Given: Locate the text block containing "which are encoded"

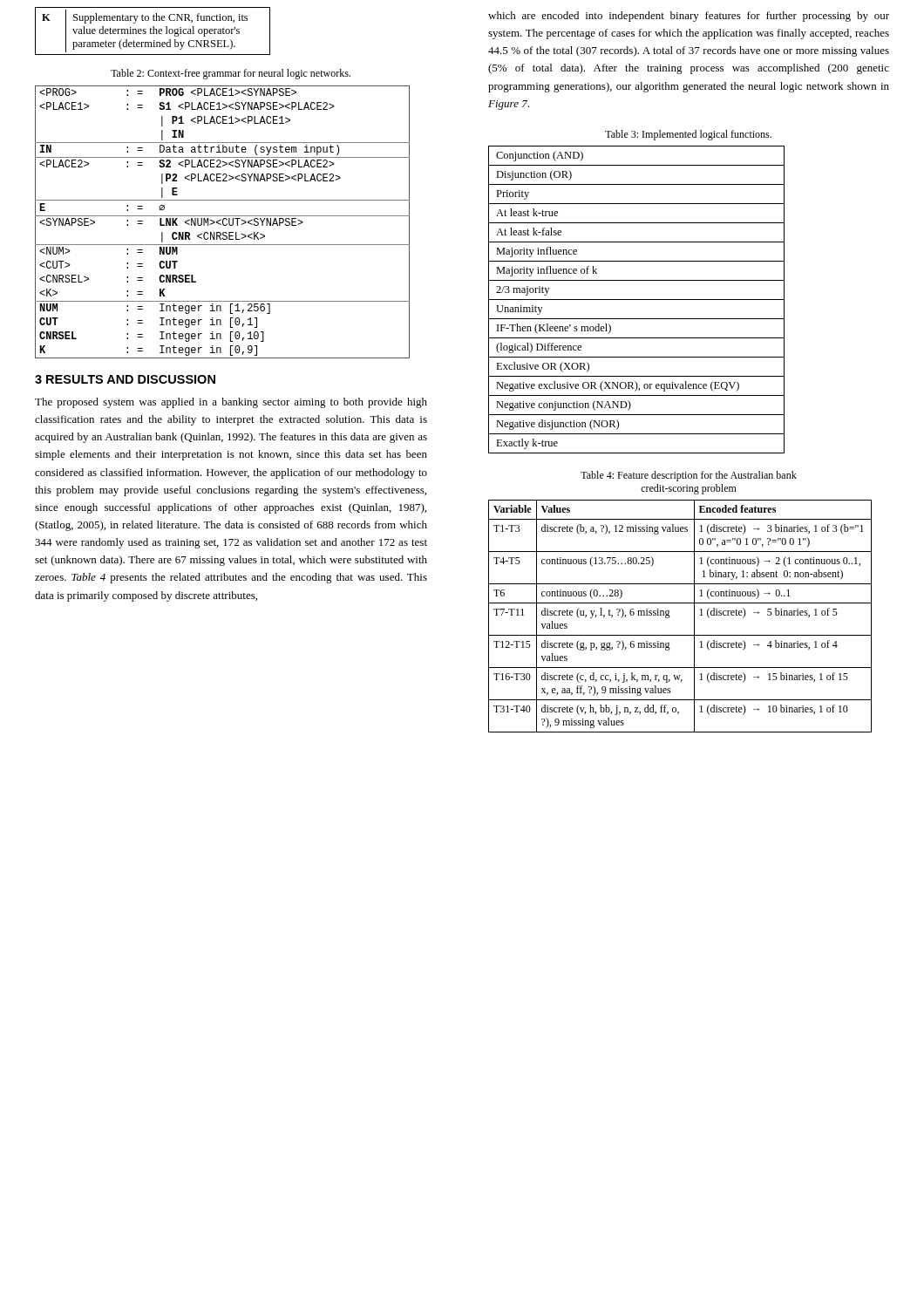Looking at the screenshot, I should (x=689, y=59).
